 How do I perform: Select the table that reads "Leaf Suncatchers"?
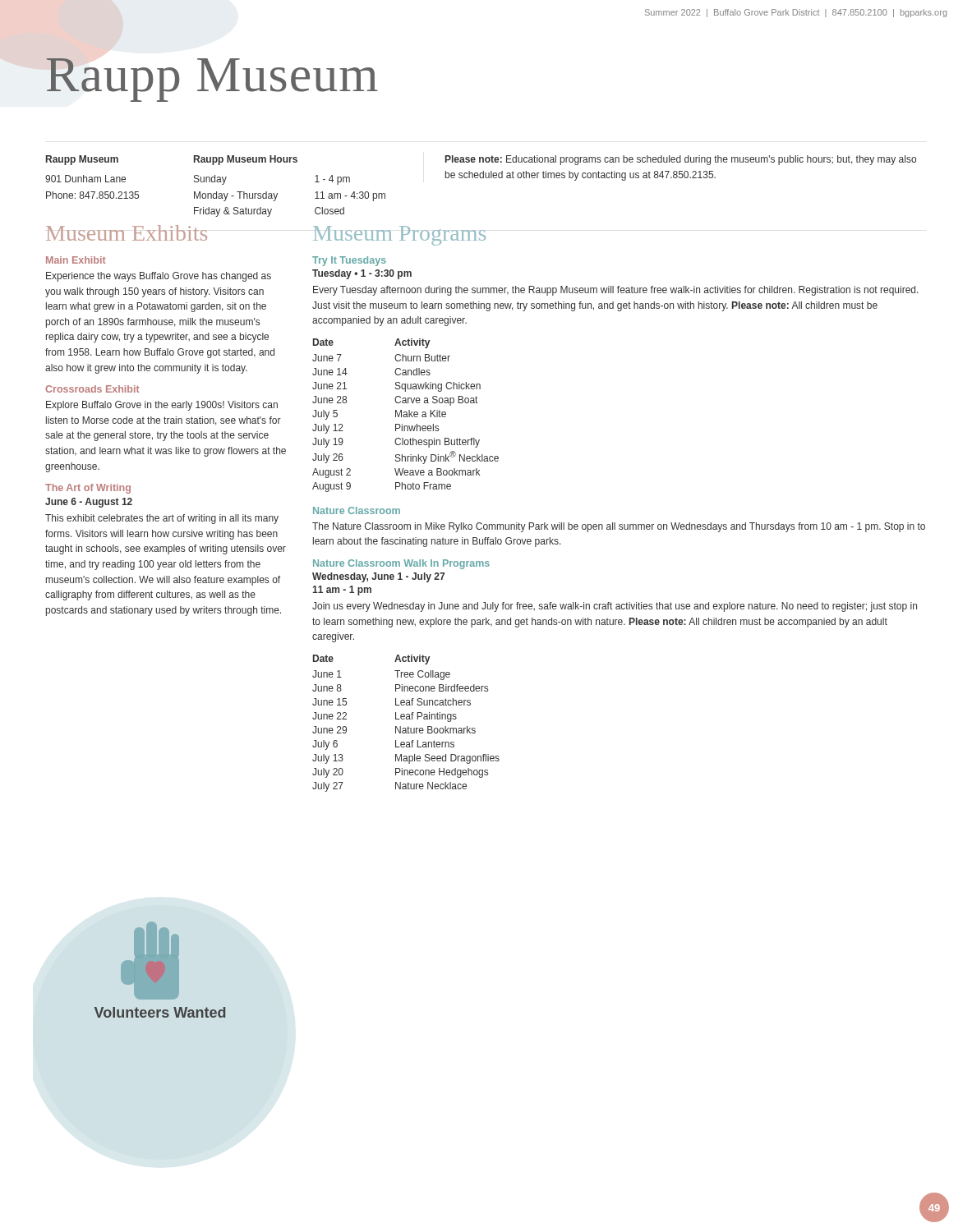point(620,722)
